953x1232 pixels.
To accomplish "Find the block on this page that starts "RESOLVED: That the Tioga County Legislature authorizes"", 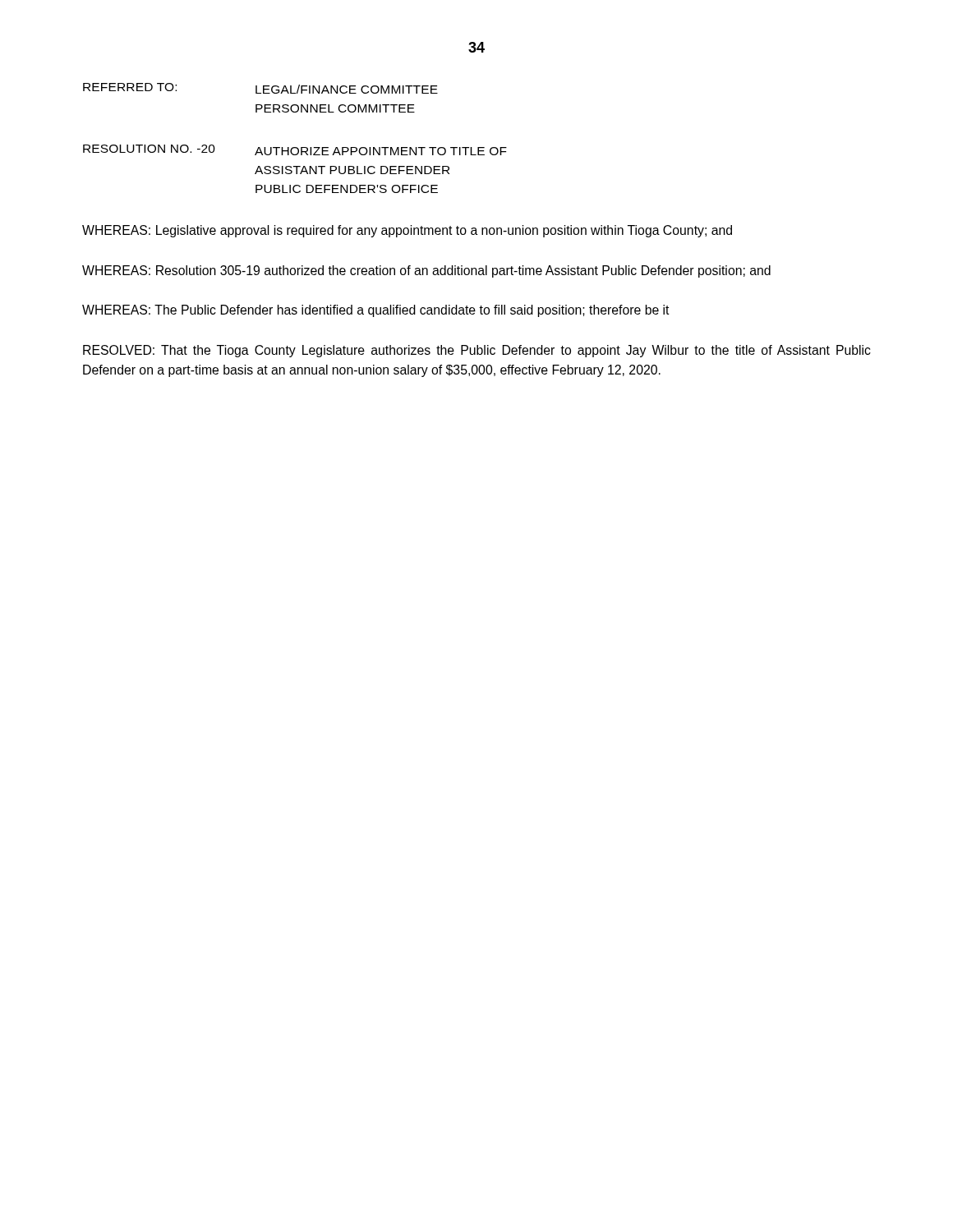I will pos(476,360).
